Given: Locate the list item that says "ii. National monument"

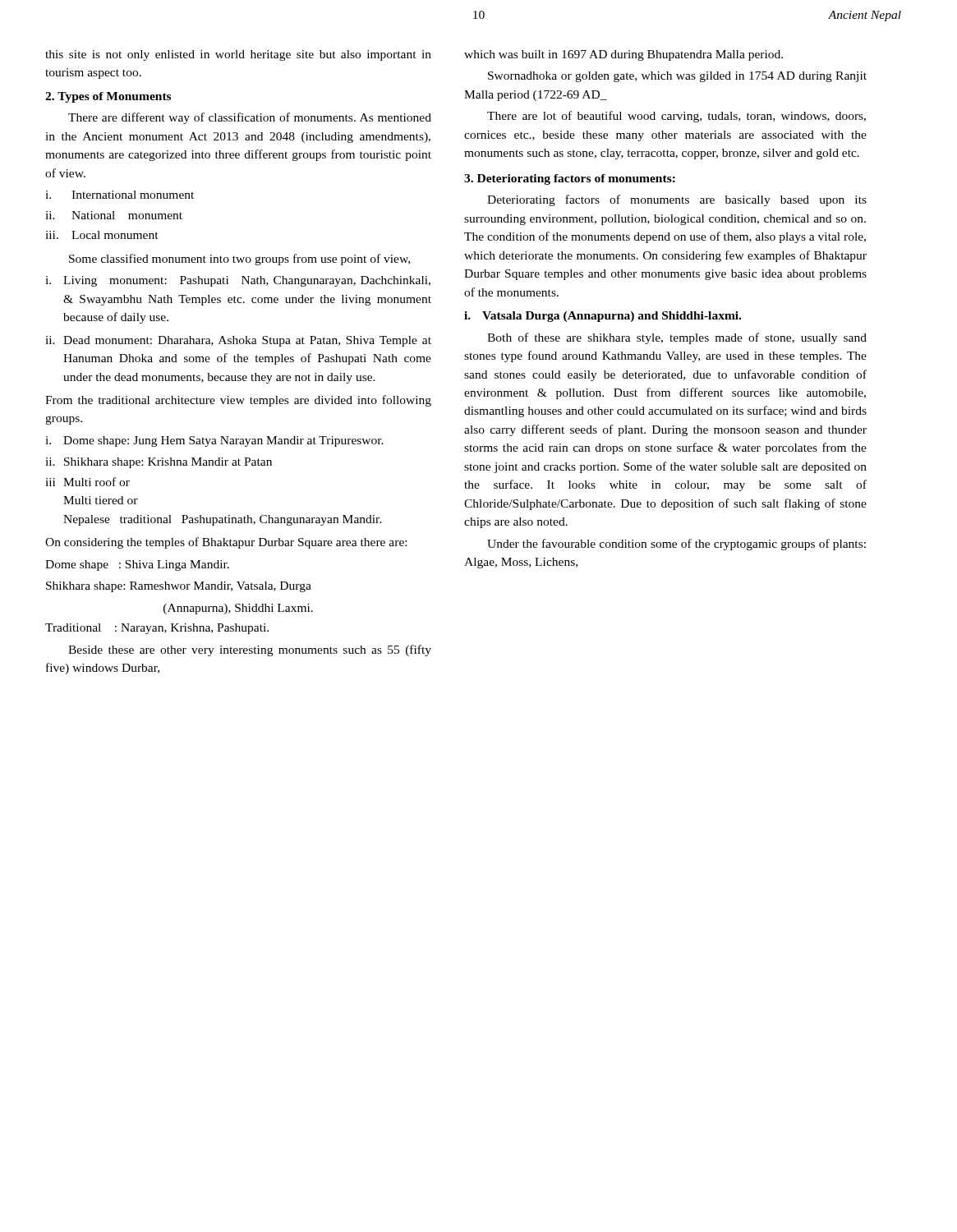Looking at the screenshot, I should tap(114, 215).
